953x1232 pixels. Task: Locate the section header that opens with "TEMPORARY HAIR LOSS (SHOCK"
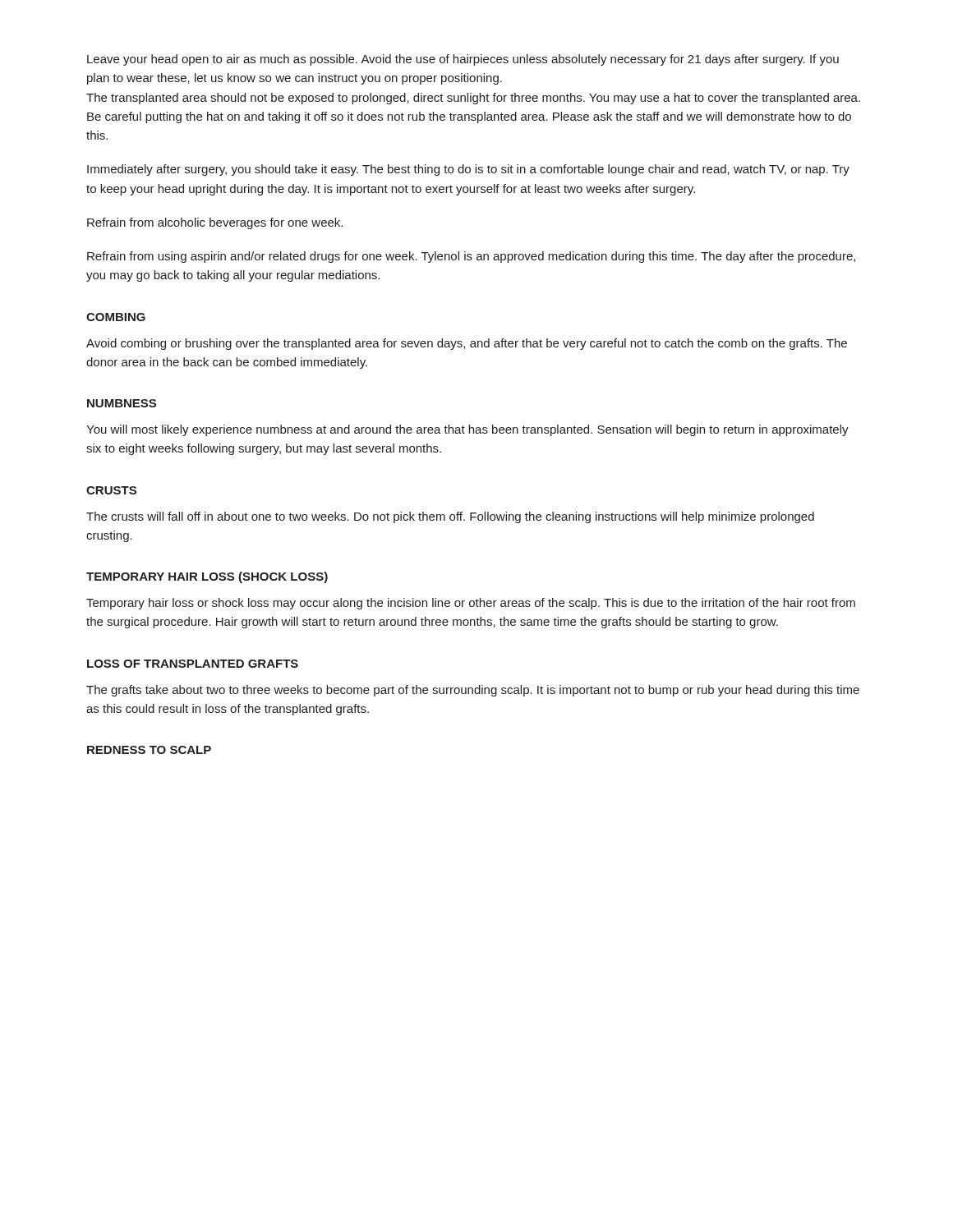[x=207, y=576]
